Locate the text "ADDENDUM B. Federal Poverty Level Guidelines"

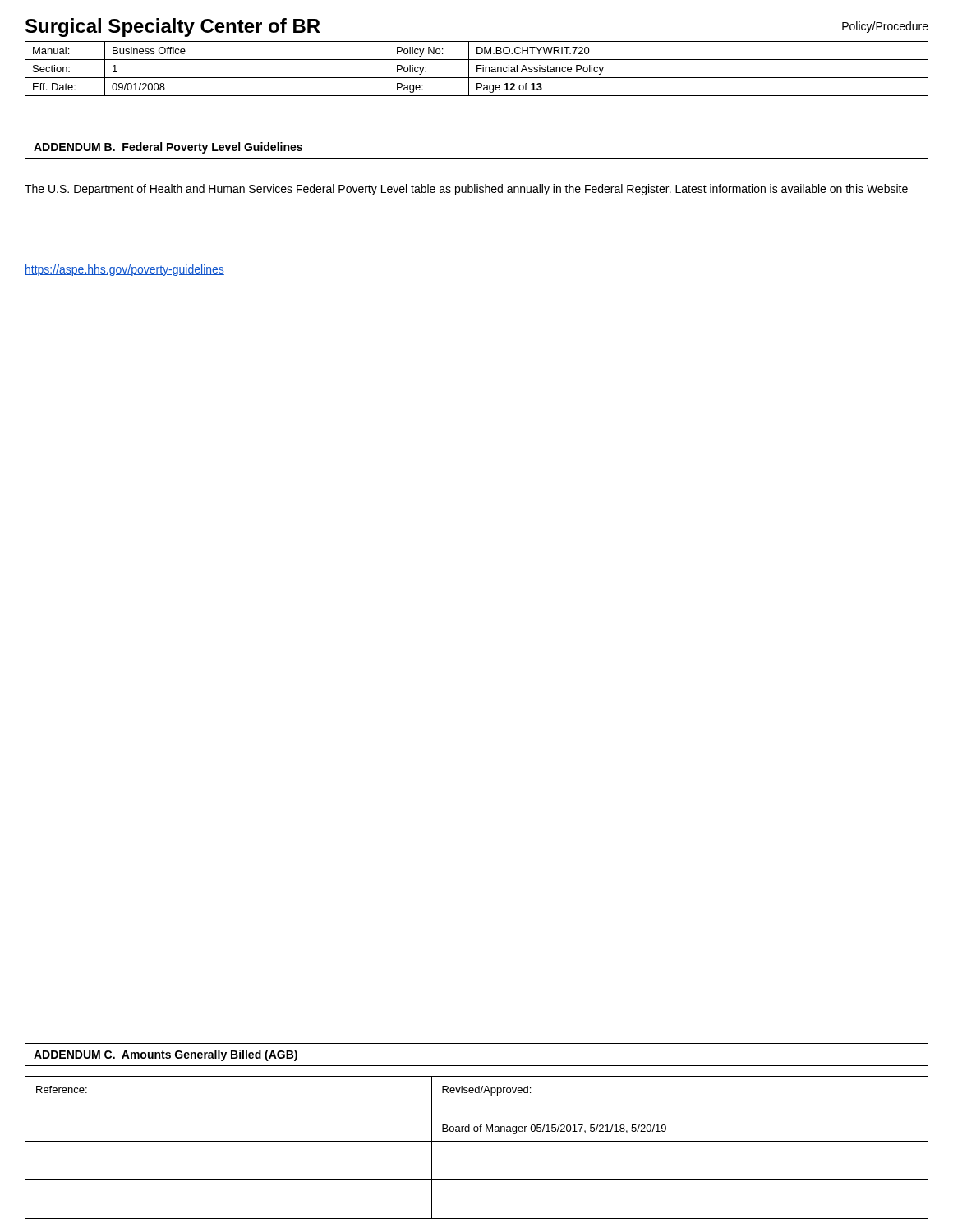[x=168, y=147]
